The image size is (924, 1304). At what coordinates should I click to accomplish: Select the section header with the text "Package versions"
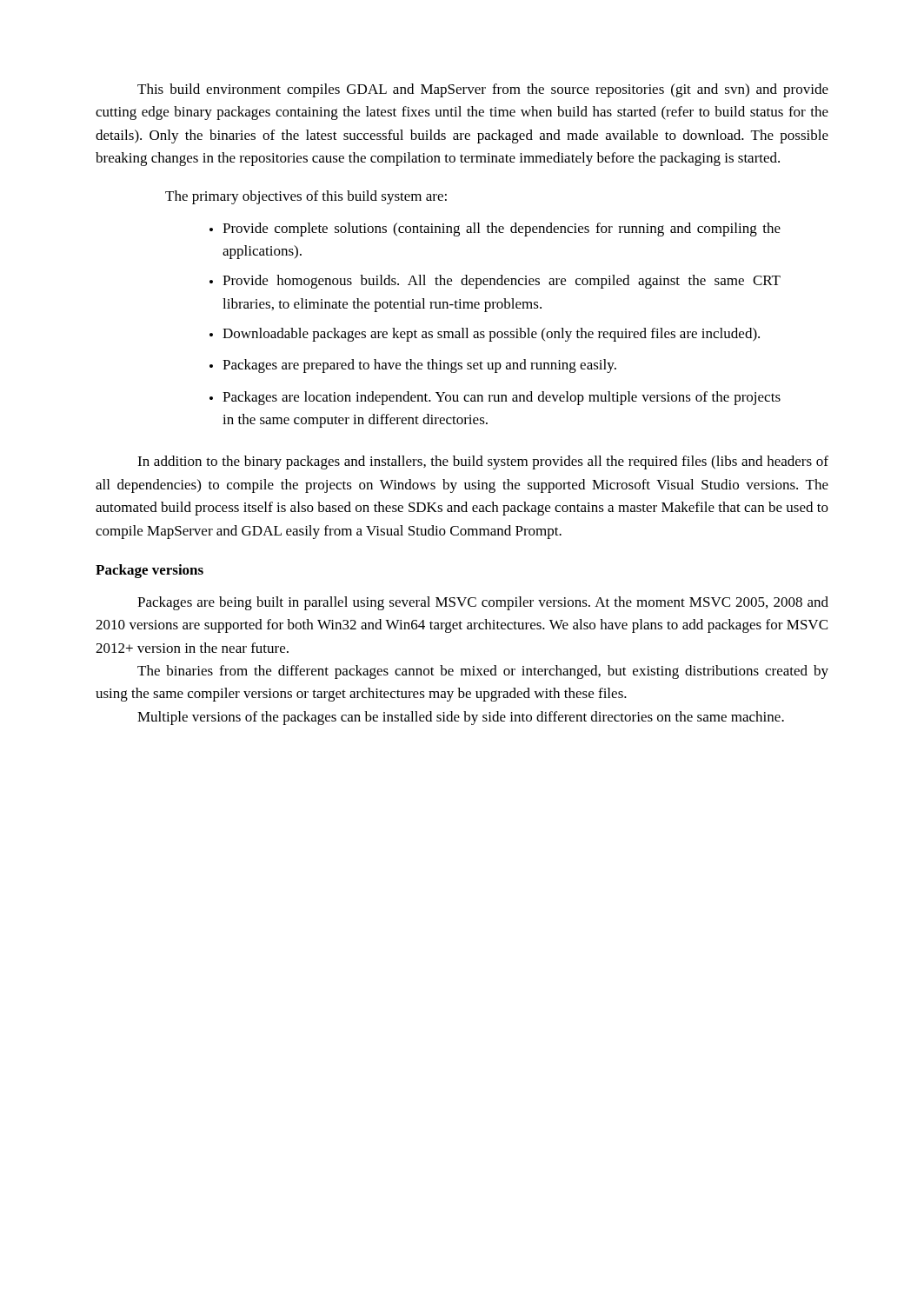click(x=150, y=570)
